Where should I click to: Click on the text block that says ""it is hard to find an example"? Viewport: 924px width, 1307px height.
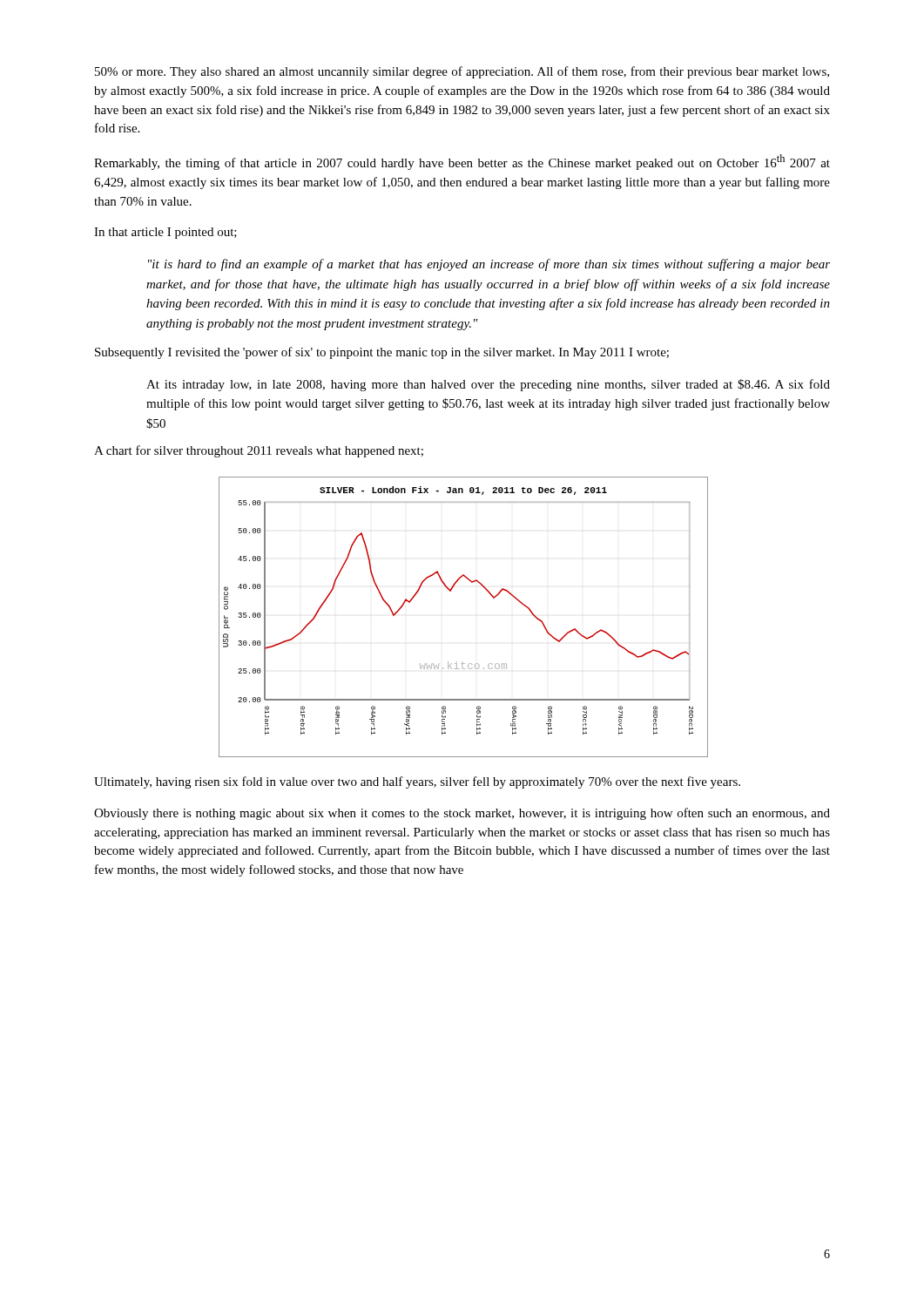(488, 293)
